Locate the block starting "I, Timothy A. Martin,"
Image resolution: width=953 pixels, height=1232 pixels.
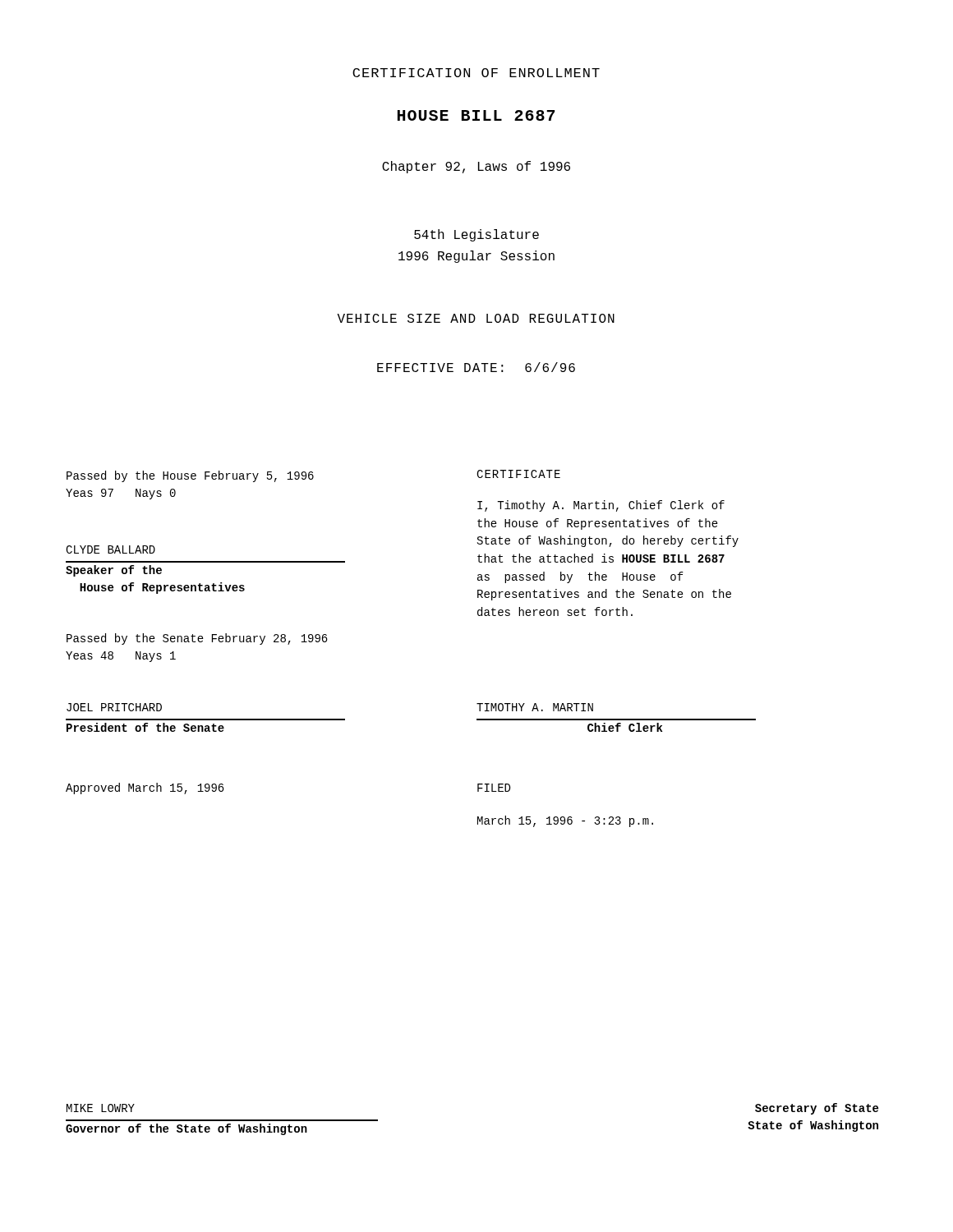(x=608, y=559)
